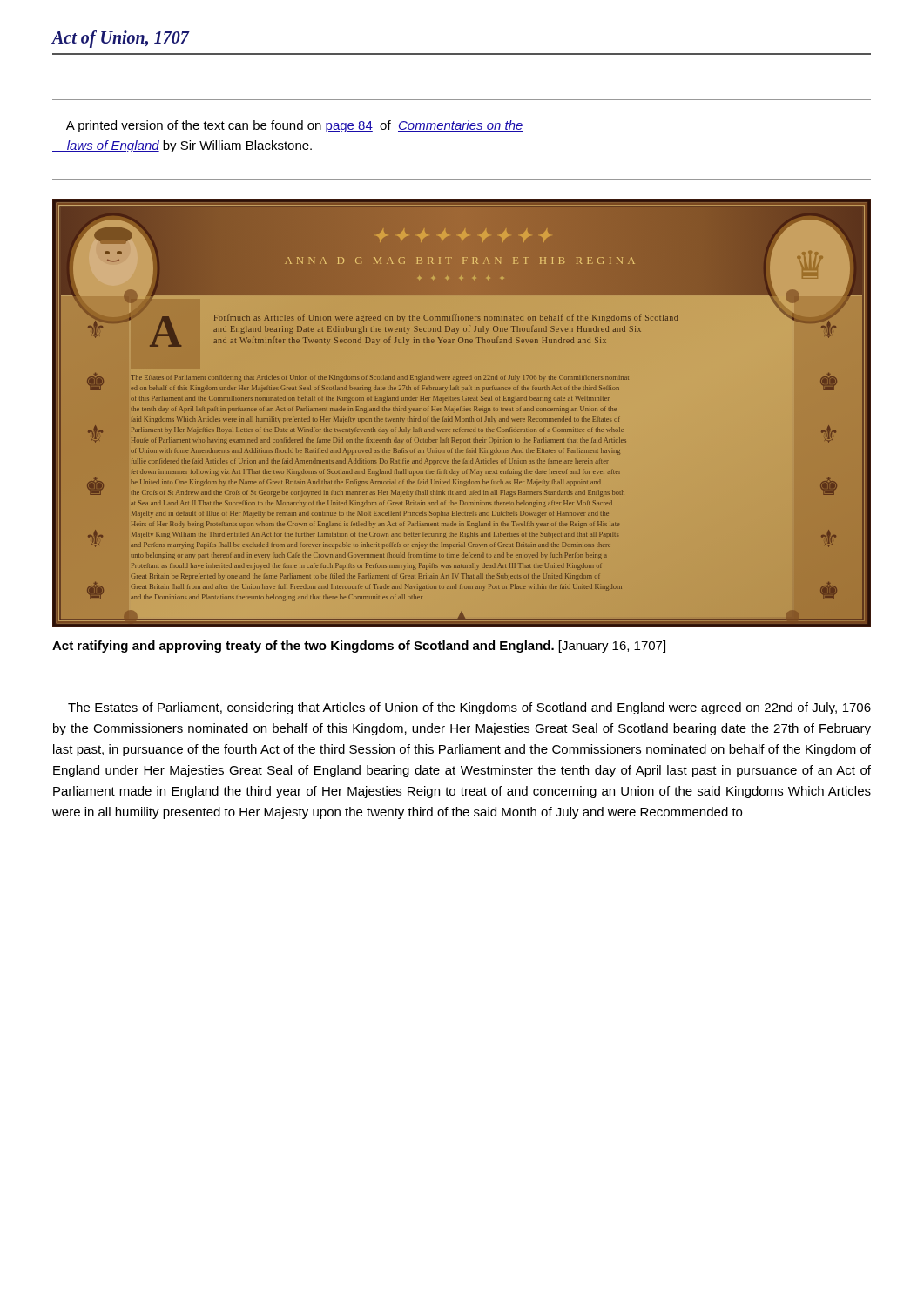The height and width of the screenshot is (1307, 924).
Task: Find a photo
Action: (x=462, y=413)
